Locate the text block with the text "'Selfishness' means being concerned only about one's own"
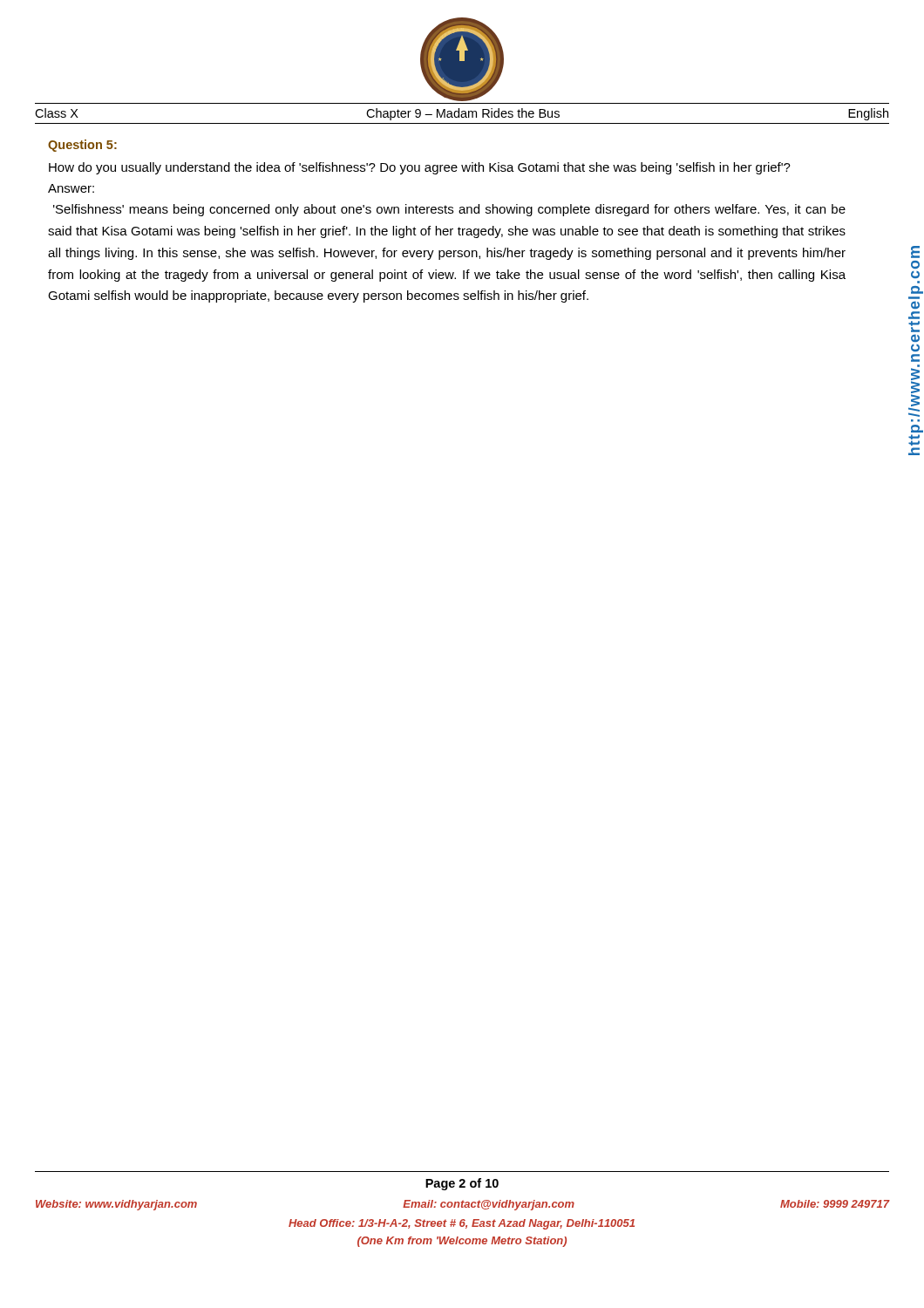924x1308 pixels. [x=447, y=252]
